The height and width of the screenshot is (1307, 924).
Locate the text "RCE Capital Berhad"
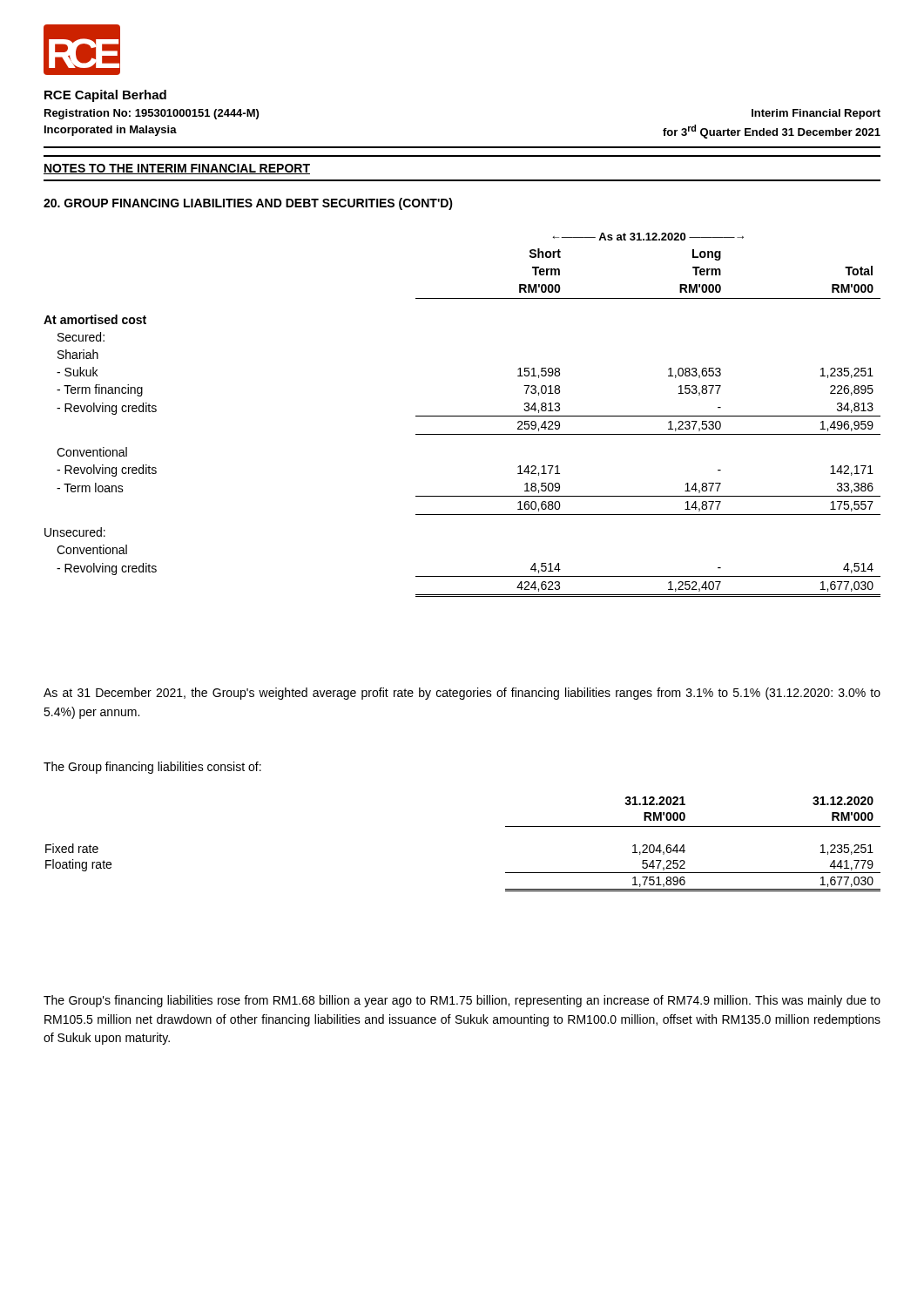click(105, 95)
